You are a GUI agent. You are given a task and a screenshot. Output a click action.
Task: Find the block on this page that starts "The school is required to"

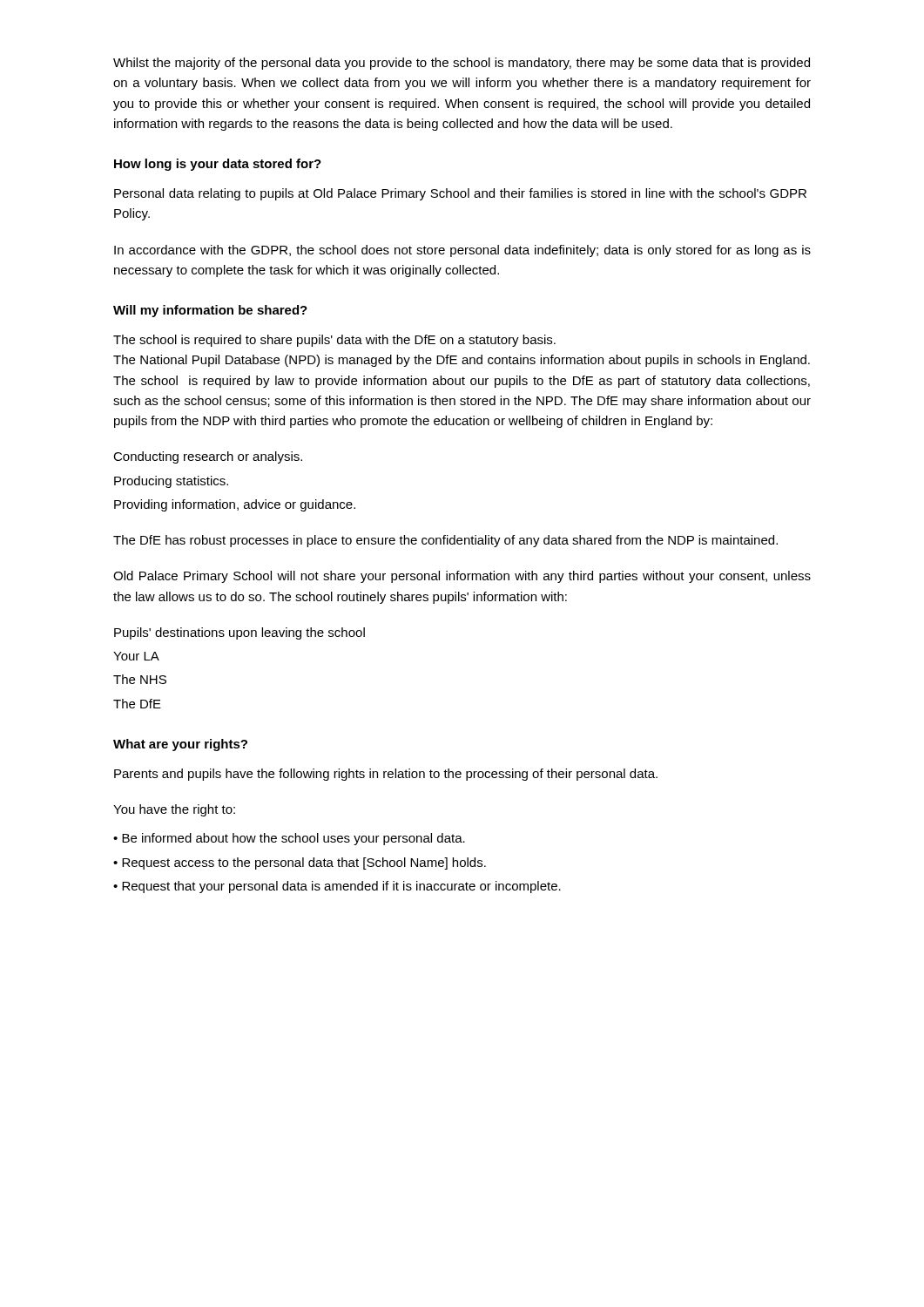point(462,380)
